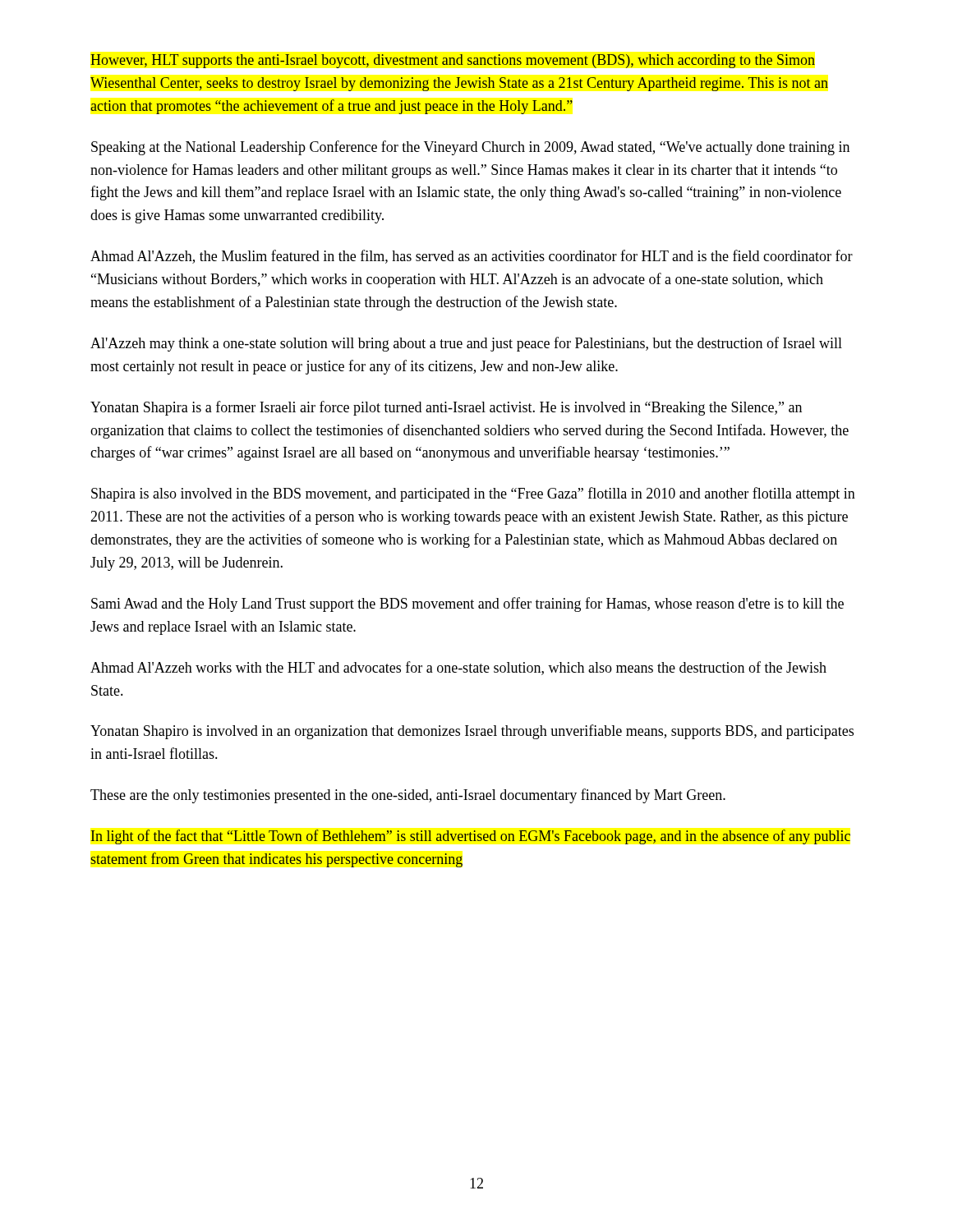Image resolution: width=953 pixels, height=1232 pixels.
Task: Click on the text block that says "These are the only testimonies presented in"
Action: point(476,796)
